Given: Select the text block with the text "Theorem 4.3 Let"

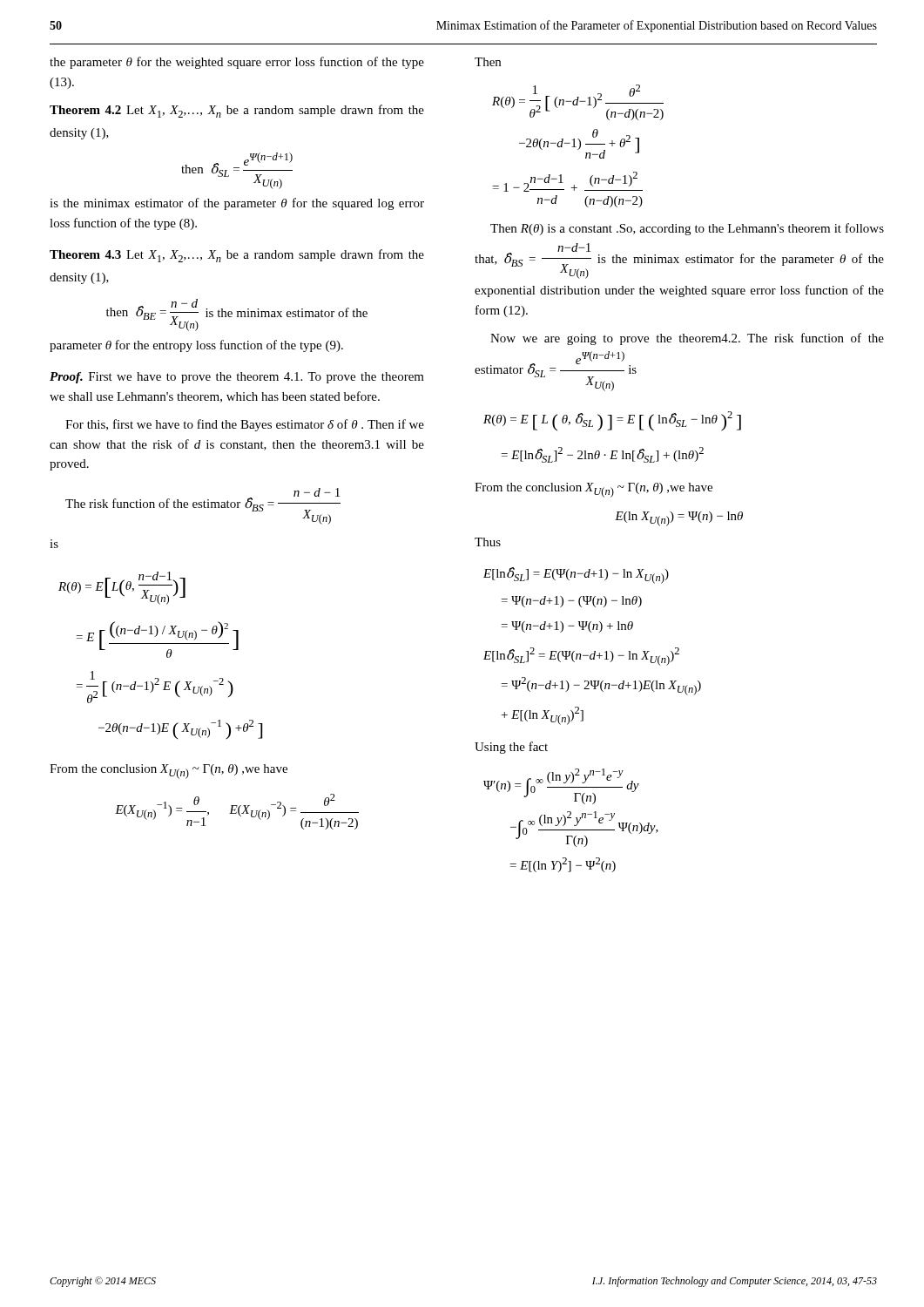Looking at the screenshot, I should tap(237, 266).
